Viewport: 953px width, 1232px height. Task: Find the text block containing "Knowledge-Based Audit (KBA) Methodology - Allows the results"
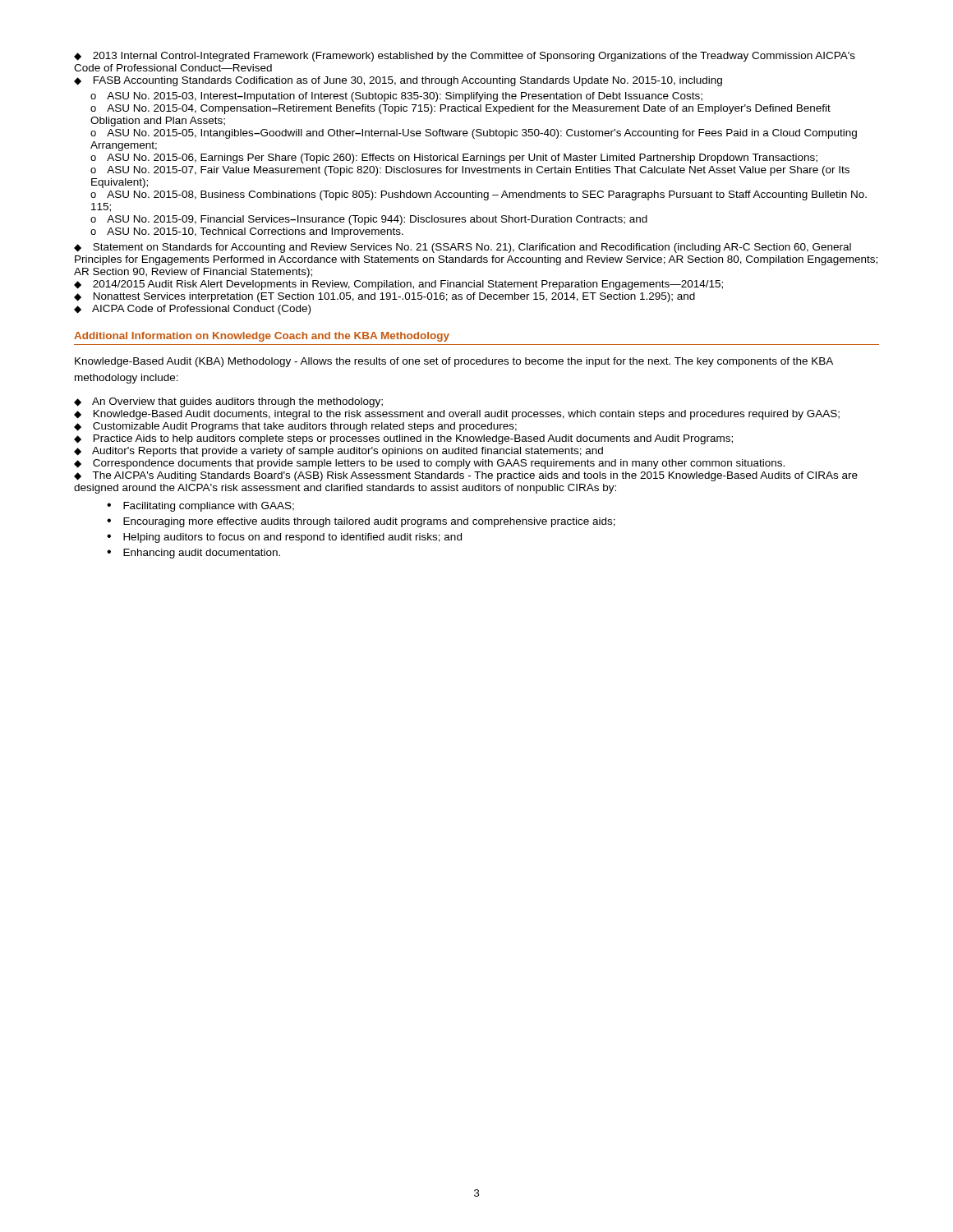tap(453, 369)
